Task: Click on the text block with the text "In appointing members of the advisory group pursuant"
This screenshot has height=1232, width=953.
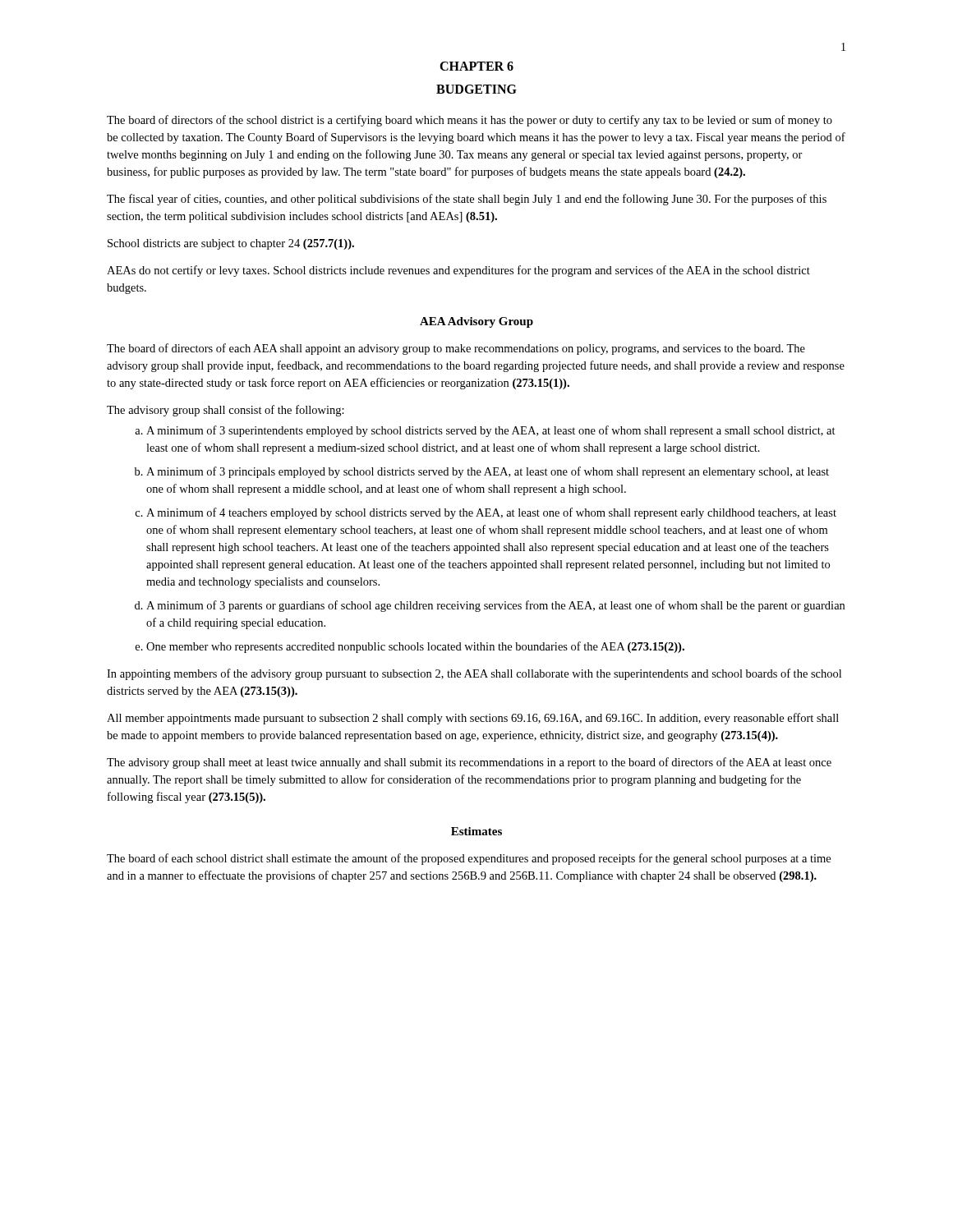Action: tap(476, 683)
